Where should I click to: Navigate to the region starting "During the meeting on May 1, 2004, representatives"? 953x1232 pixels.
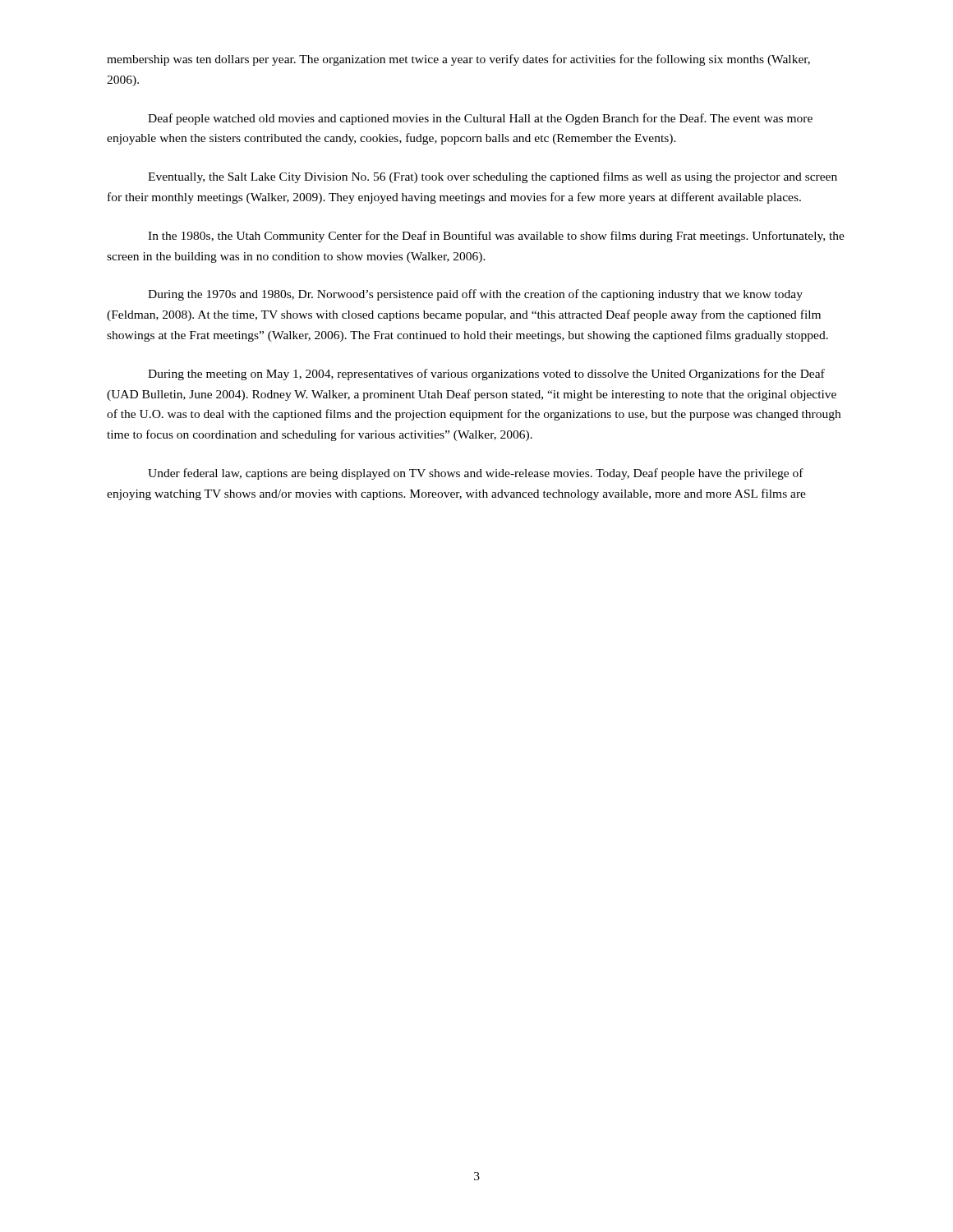[x=474, y=404]
